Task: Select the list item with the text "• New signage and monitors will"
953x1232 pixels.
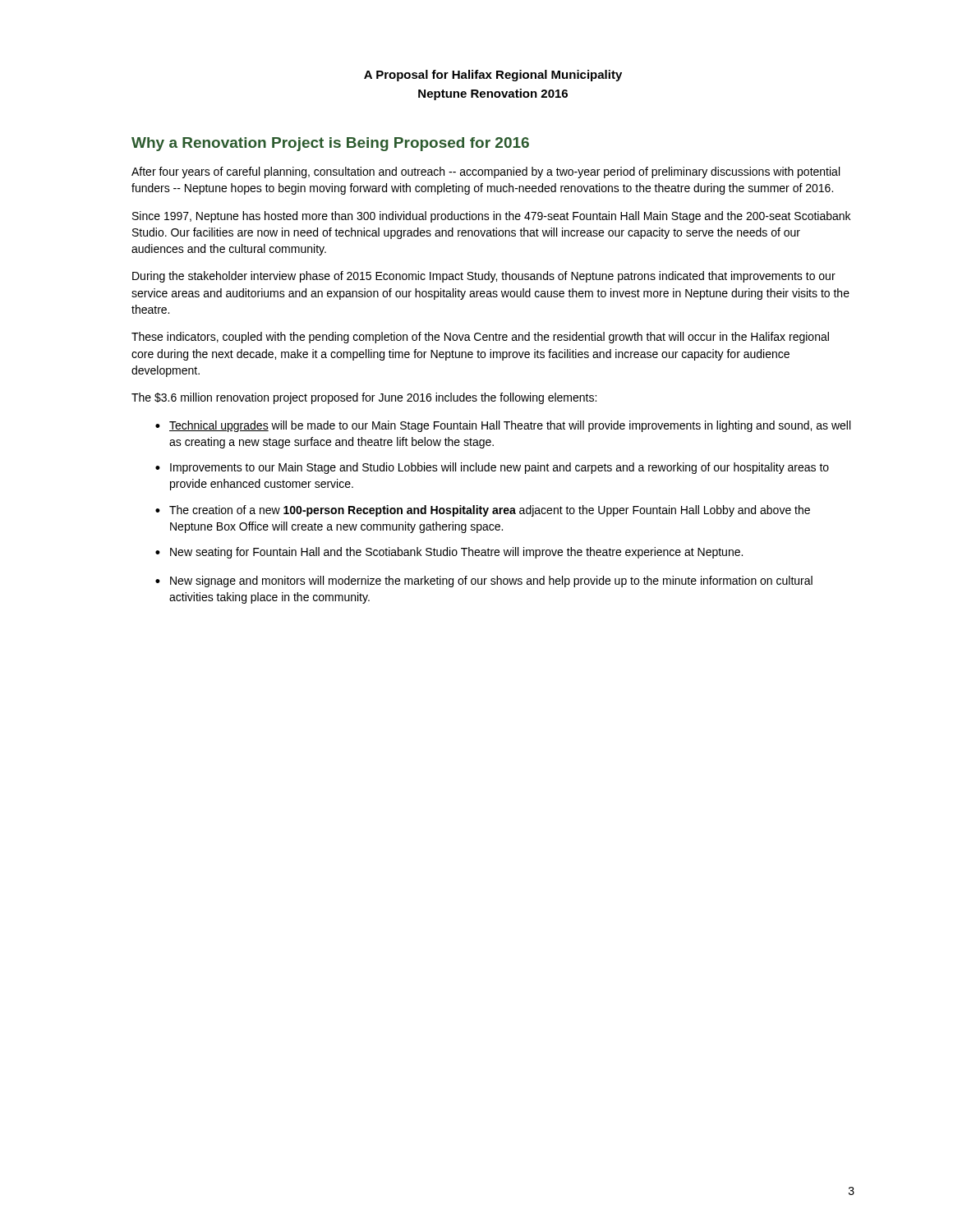Action: pos(500,589)
